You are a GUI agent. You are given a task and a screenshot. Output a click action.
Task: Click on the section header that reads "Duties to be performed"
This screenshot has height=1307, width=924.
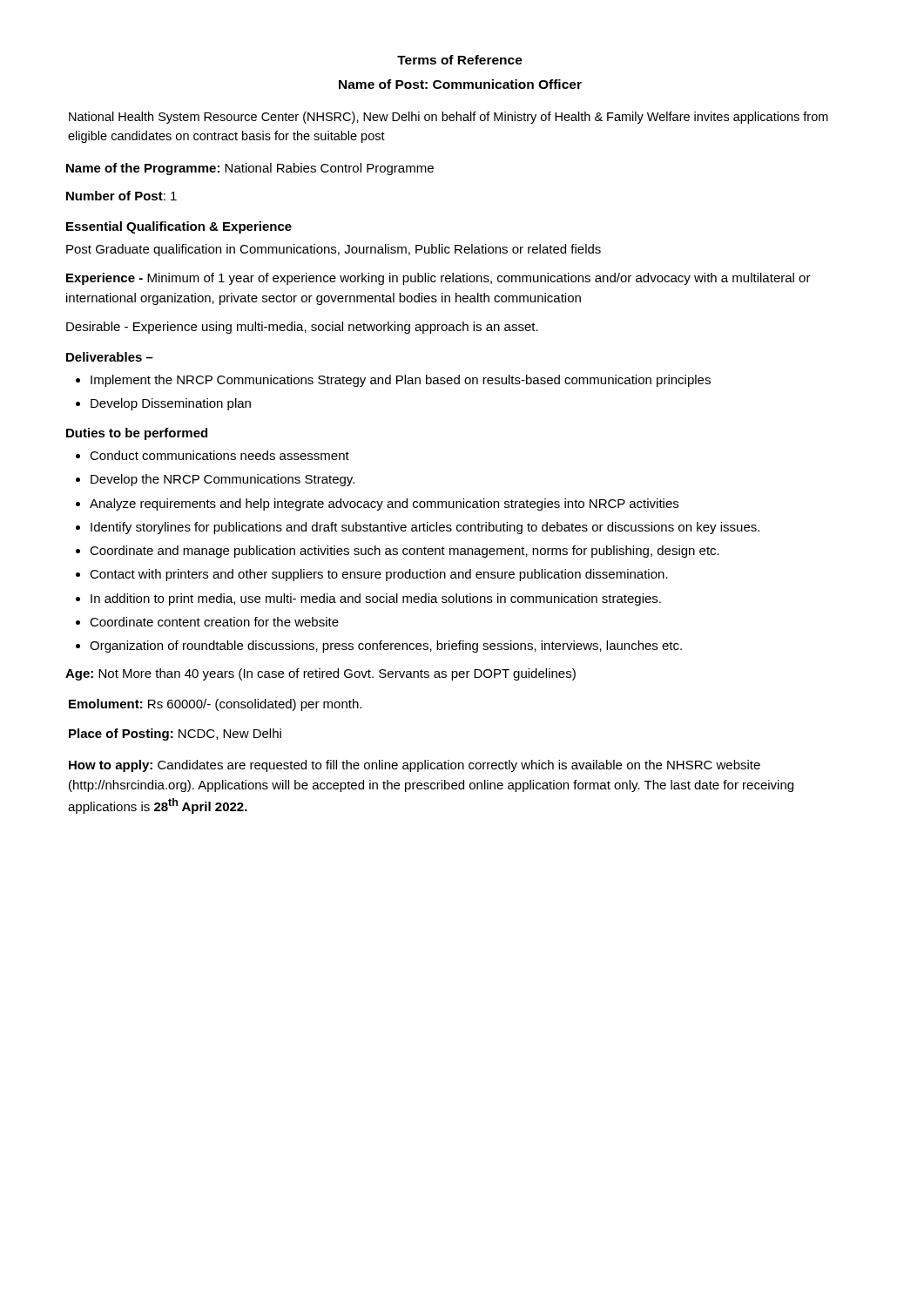(x=137, y=433)
